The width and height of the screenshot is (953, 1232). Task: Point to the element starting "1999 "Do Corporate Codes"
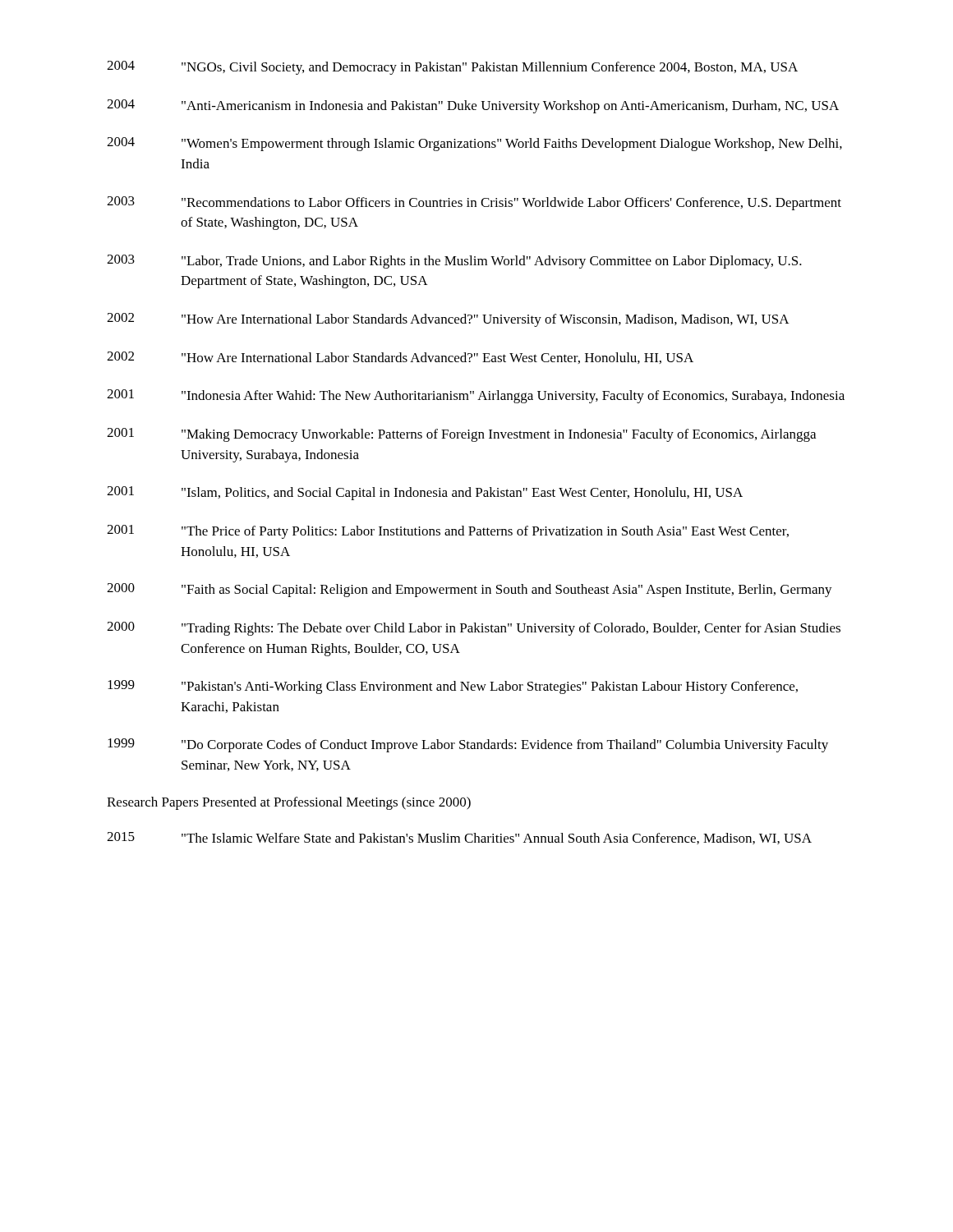(476, 756)
